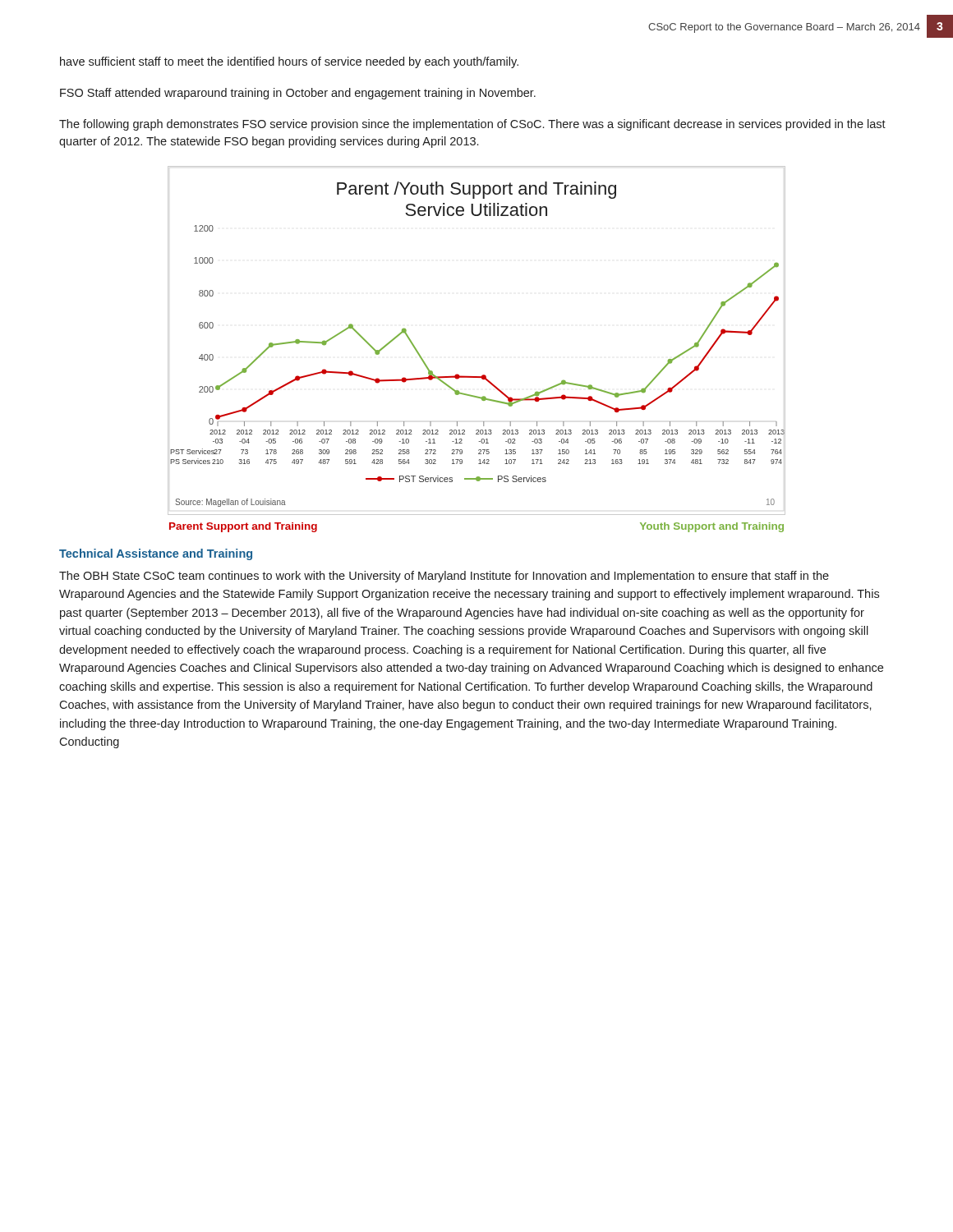Select the caption that reads "Parent Support and Training Youth"
This screenshot has width=953, height=1232.
[476, 526]
